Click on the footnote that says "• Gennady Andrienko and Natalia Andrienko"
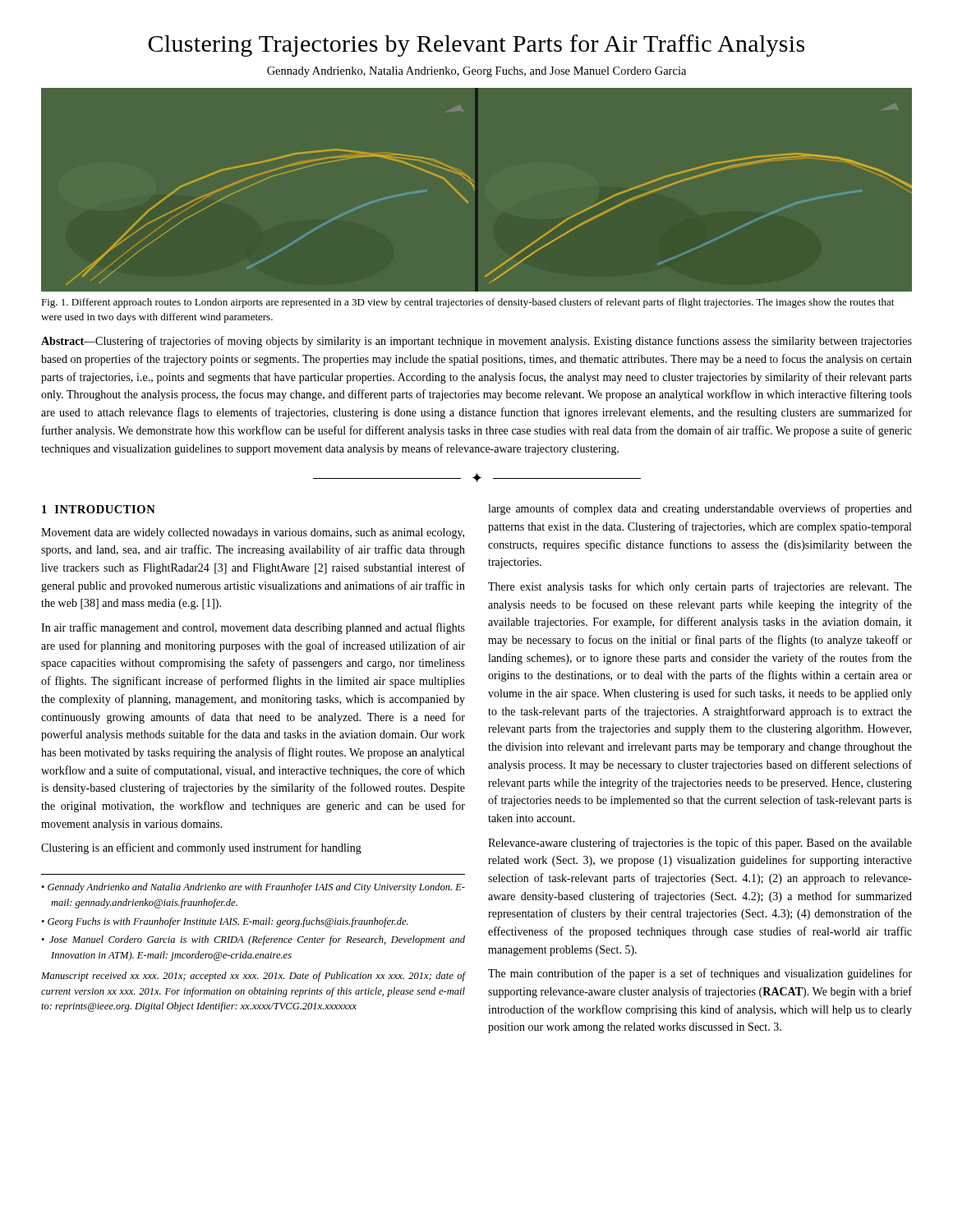This screenshot has width=953, height=1232. point(253,921)
